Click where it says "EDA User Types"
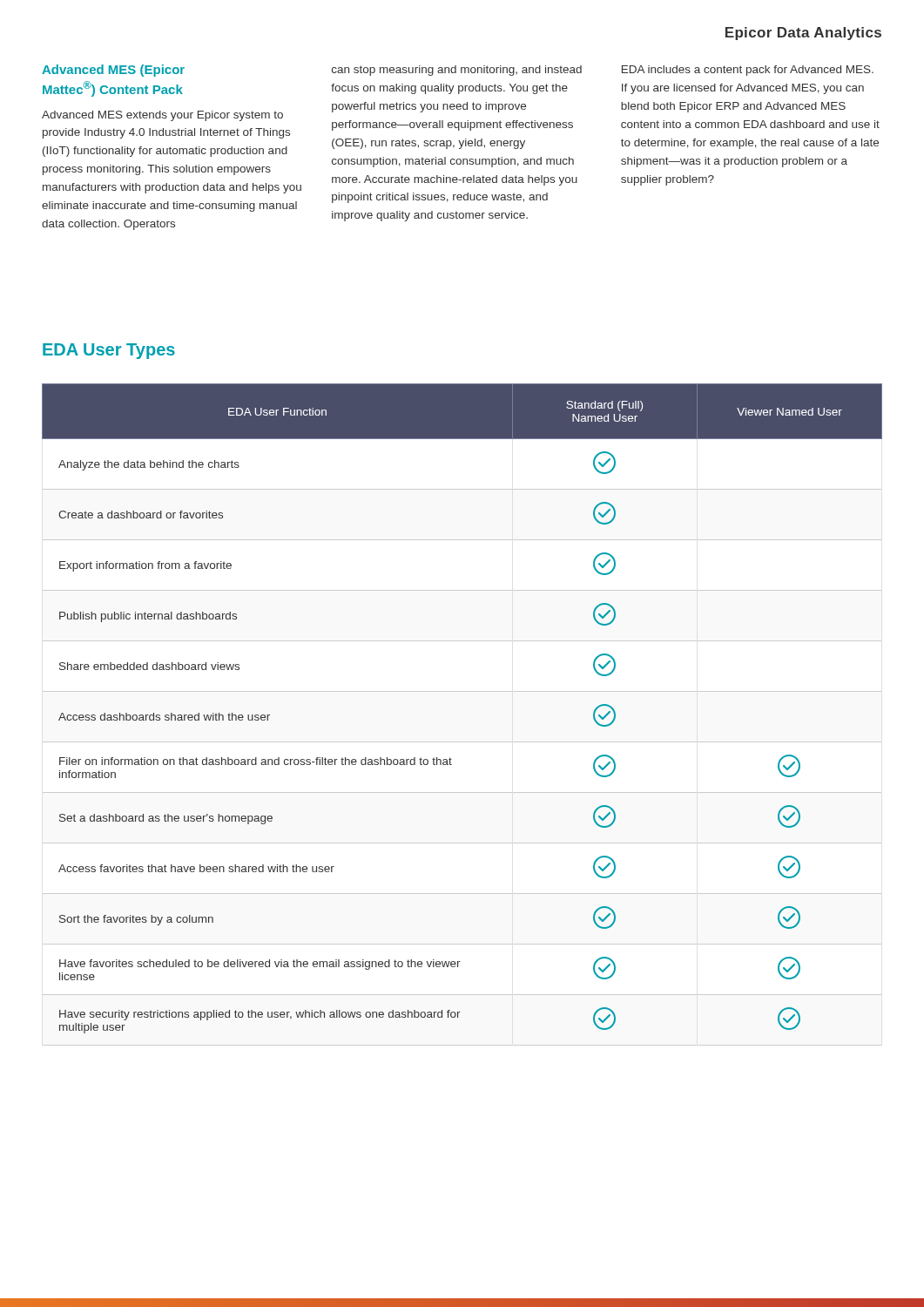 pyautogui.click(x=109, y=349)
